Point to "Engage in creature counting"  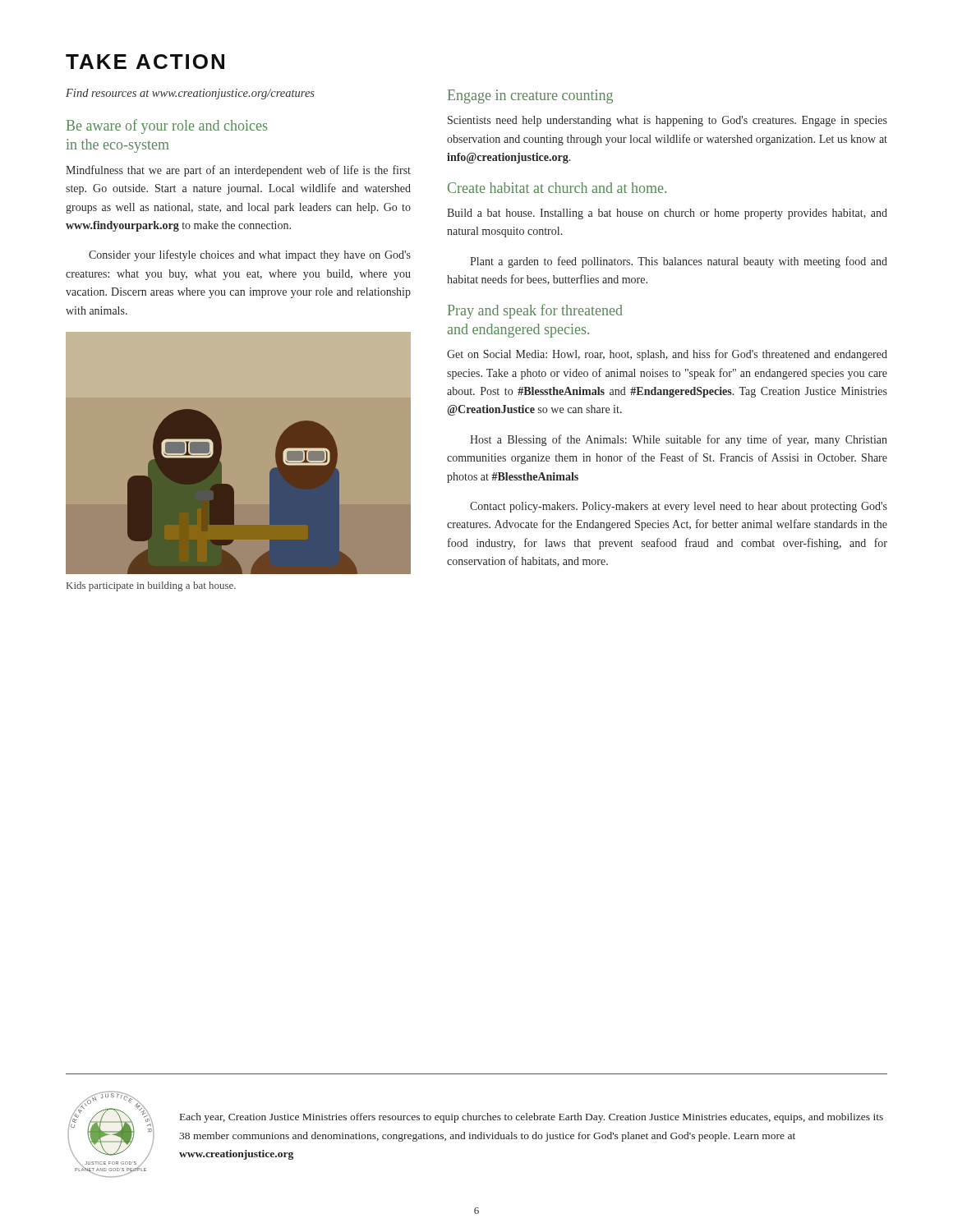pyautogui.click(x=530, y=97)
